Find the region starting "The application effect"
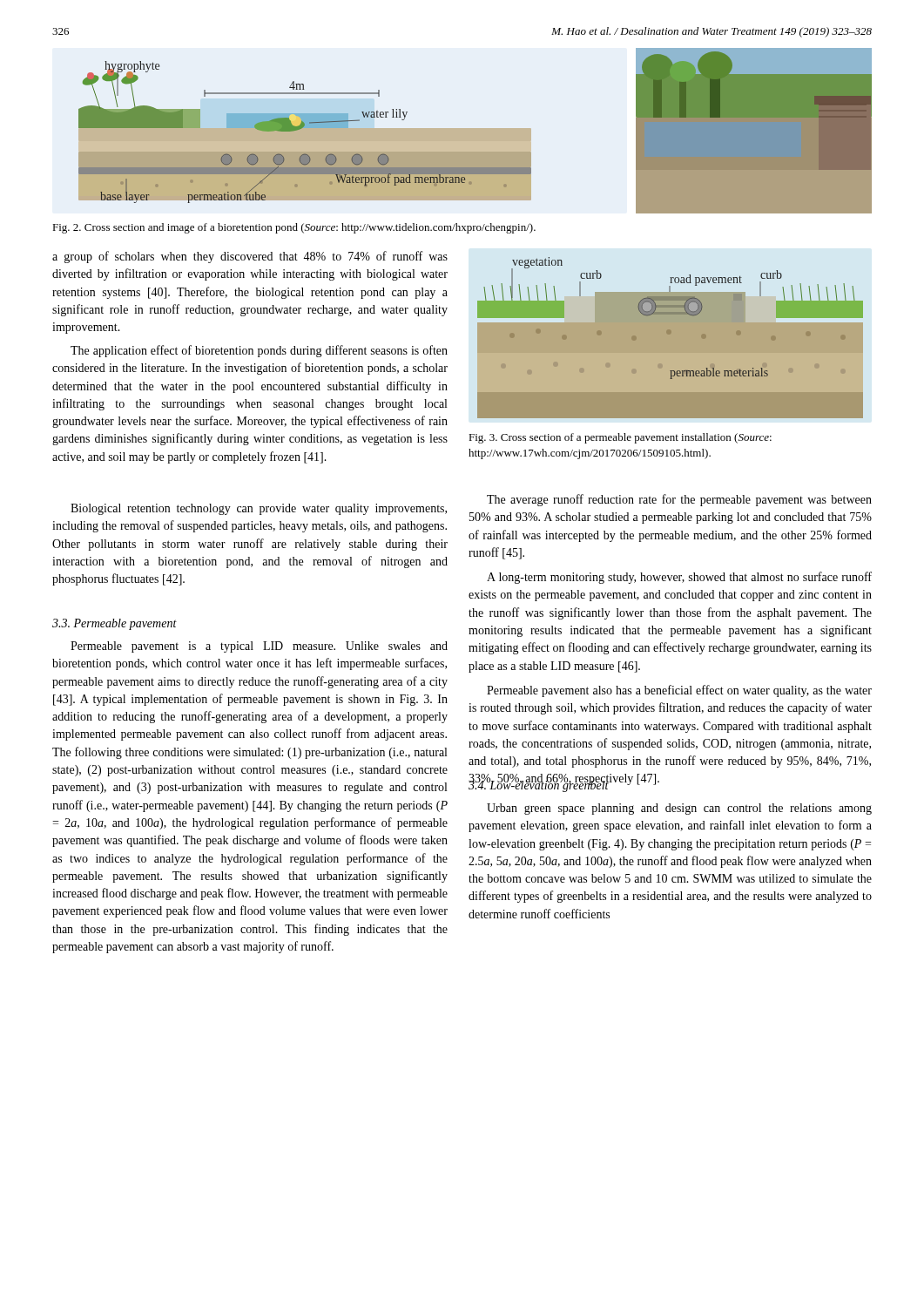 (x=250, y=404)
